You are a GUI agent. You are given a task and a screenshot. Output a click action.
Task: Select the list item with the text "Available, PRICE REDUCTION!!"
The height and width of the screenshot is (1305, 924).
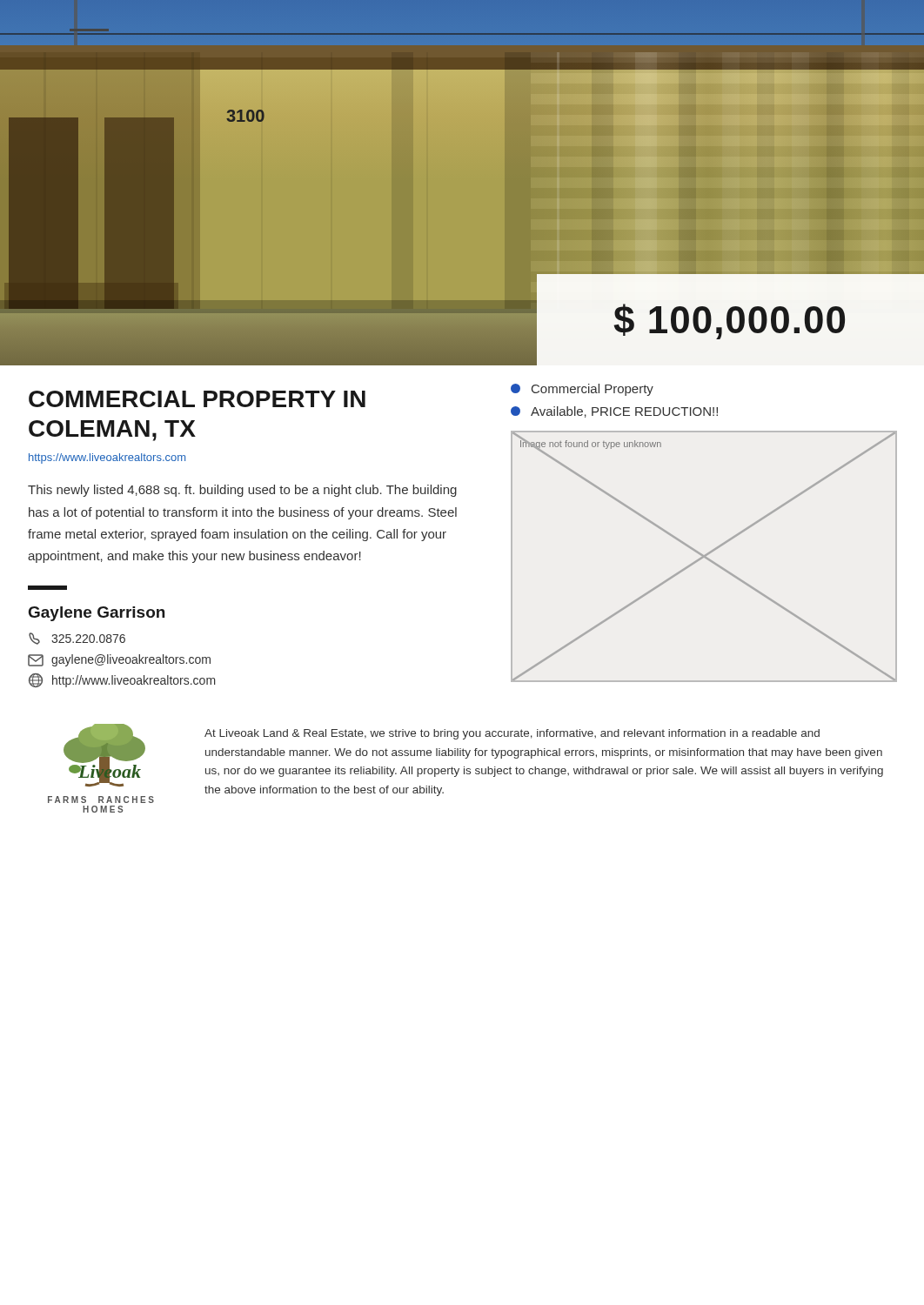[x=615, y=411]
